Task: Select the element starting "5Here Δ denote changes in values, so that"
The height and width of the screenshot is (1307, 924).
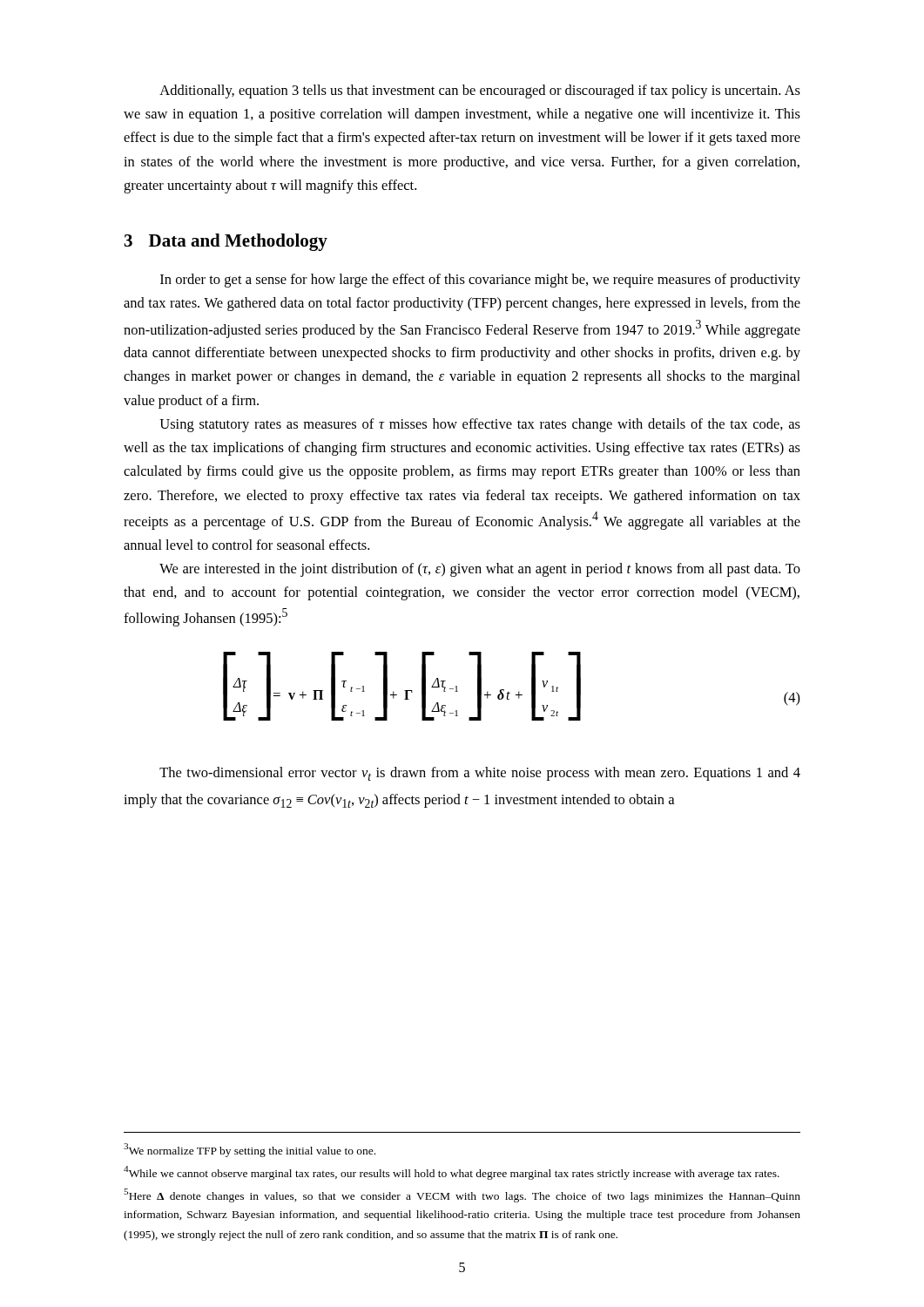Action: (462, 1214)
